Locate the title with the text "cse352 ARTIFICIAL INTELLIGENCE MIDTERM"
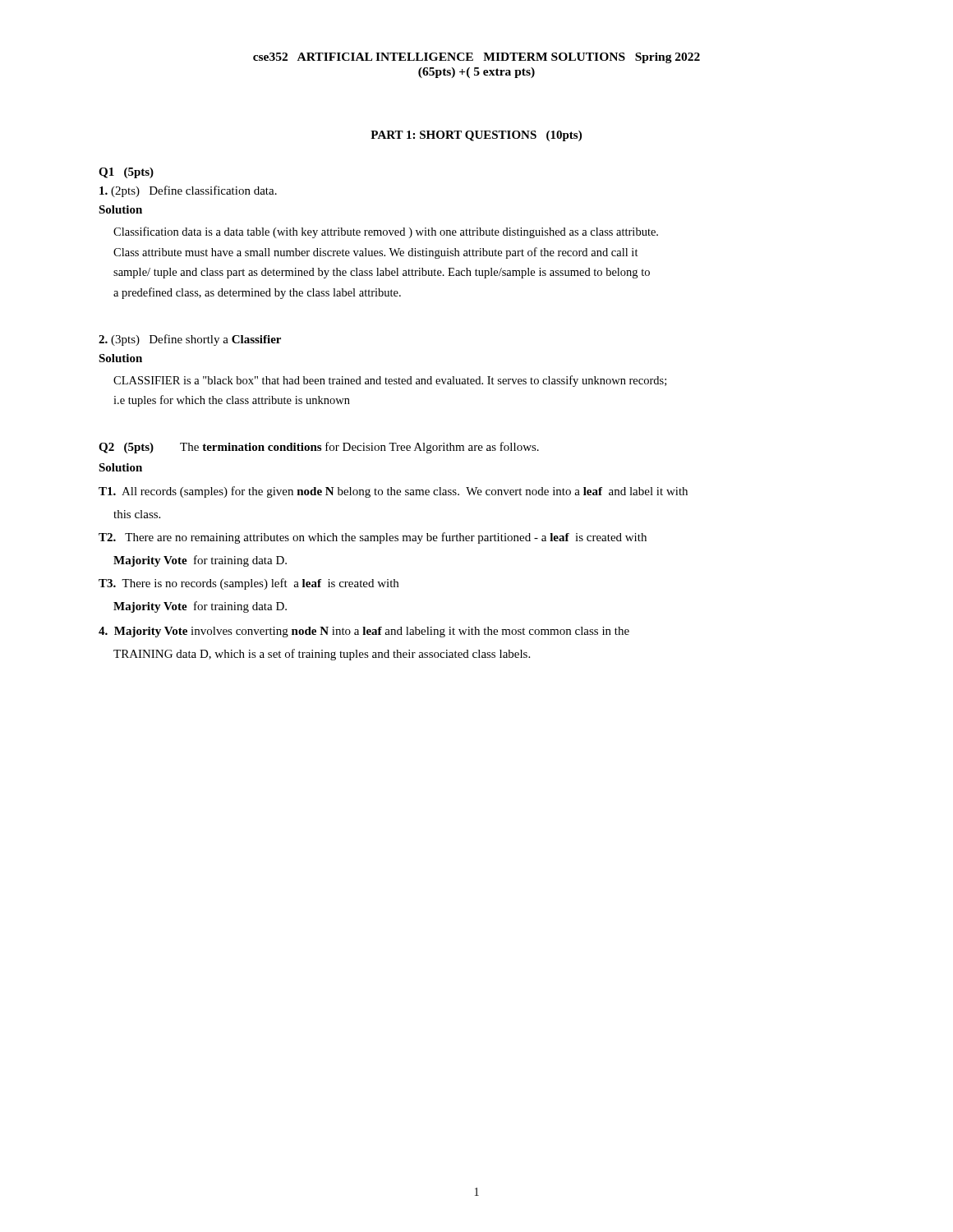The height and width of the screenshot is (1232, 953). (x=476, y=64)
